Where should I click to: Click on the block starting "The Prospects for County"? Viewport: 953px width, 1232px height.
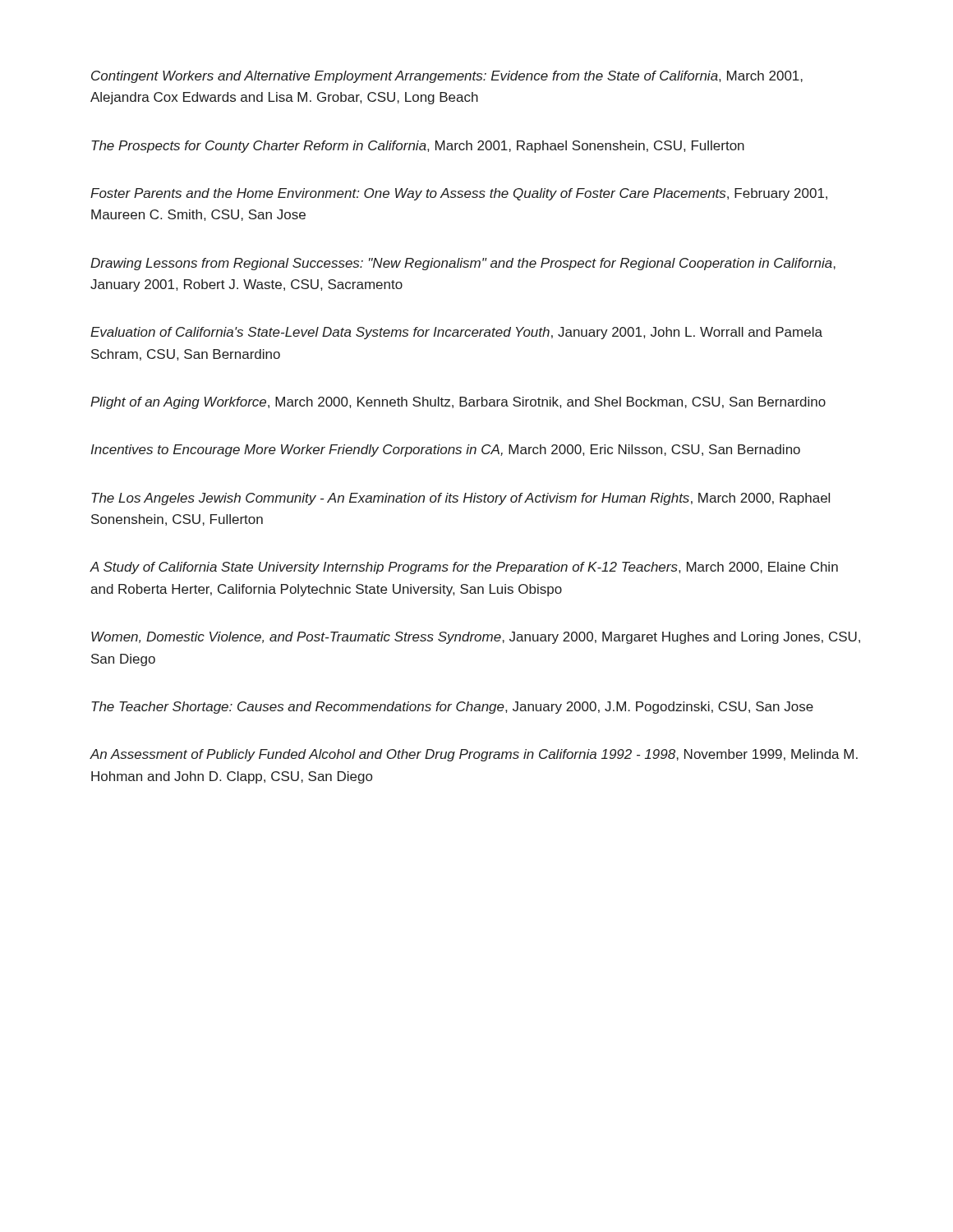click(x=418, y=146)
